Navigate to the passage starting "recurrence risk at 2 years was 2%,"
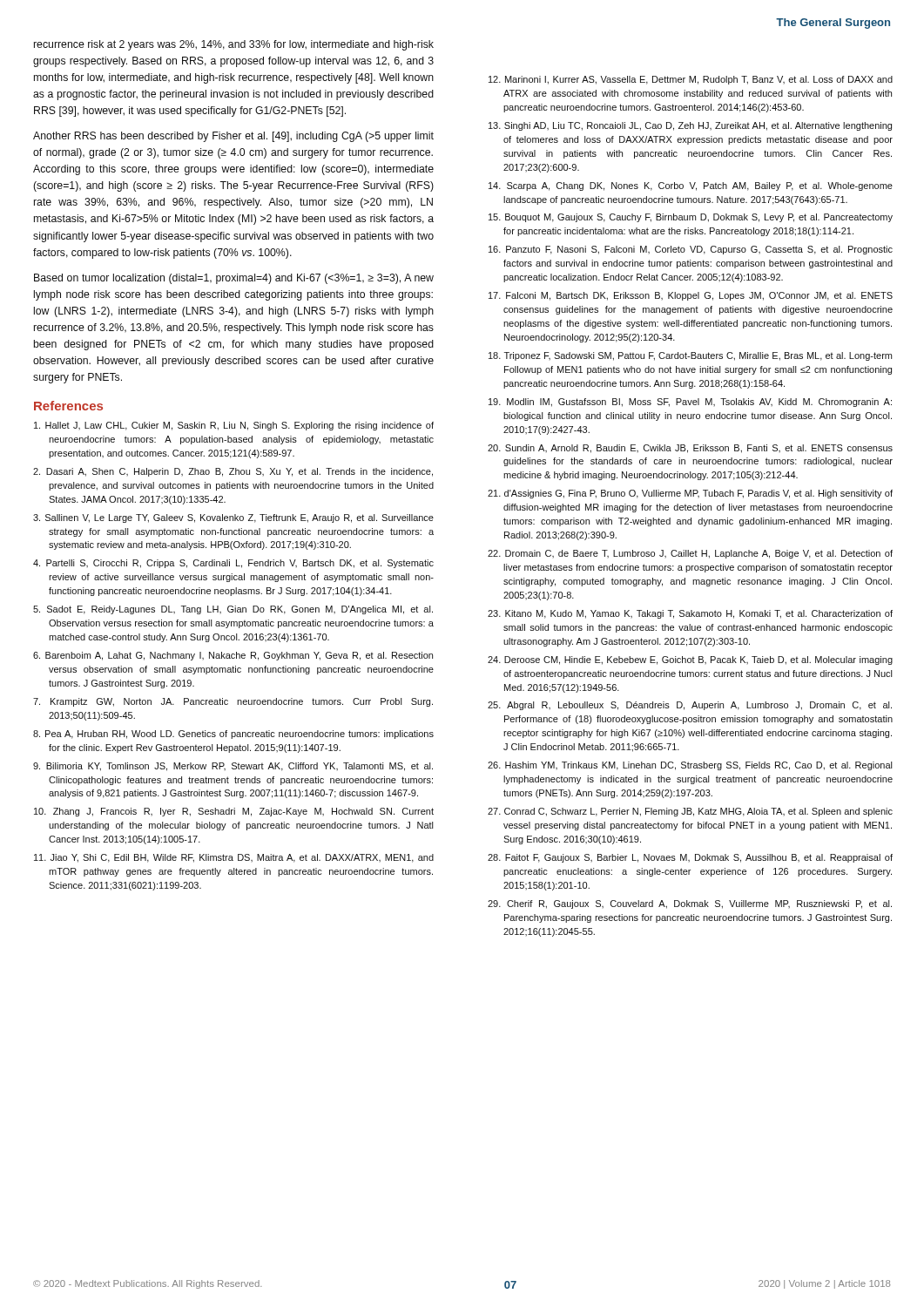 [233, 211]
